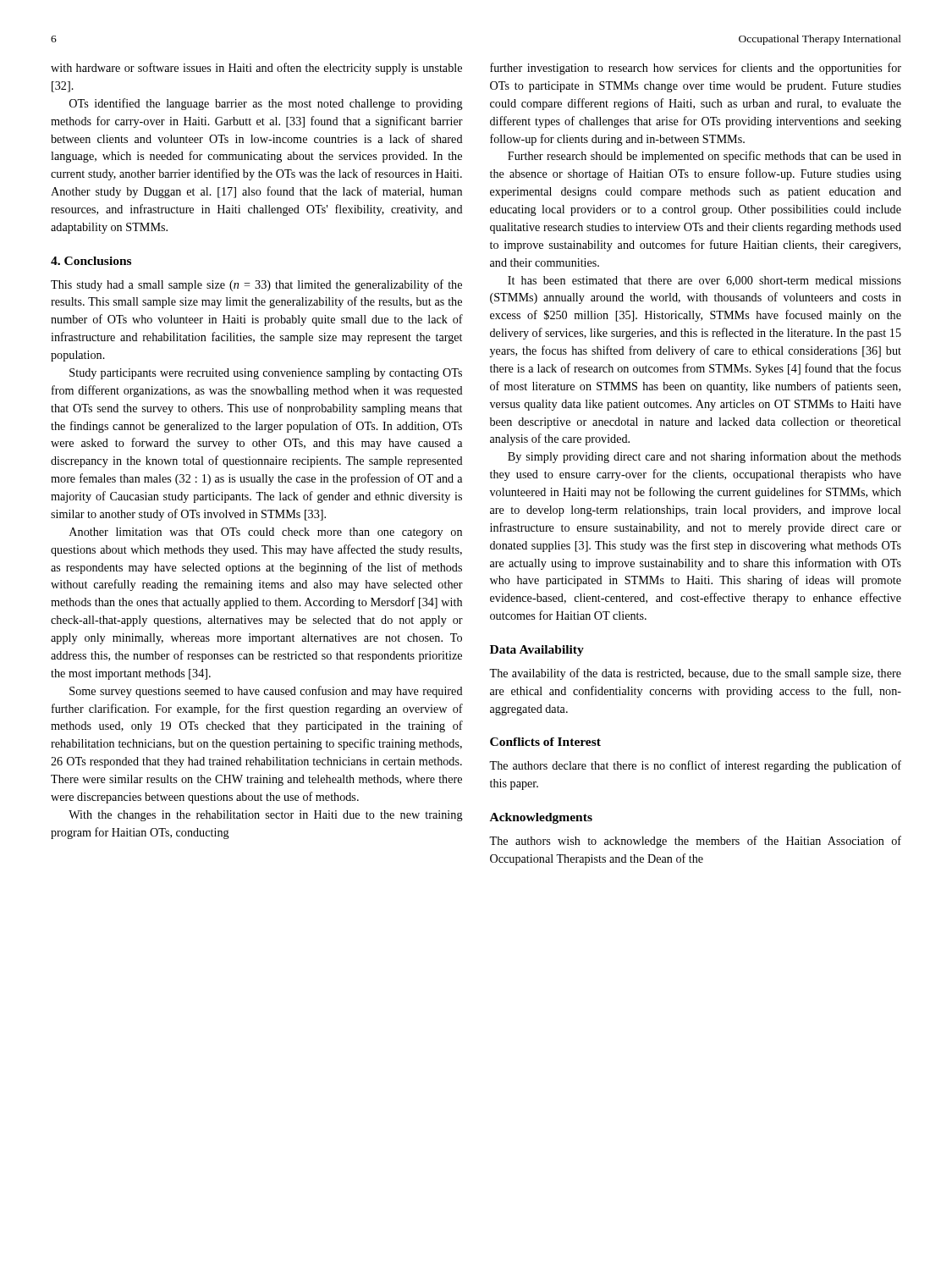Locate the text block that says "The availability of the data is restricted,"

[x=695, y=691]
